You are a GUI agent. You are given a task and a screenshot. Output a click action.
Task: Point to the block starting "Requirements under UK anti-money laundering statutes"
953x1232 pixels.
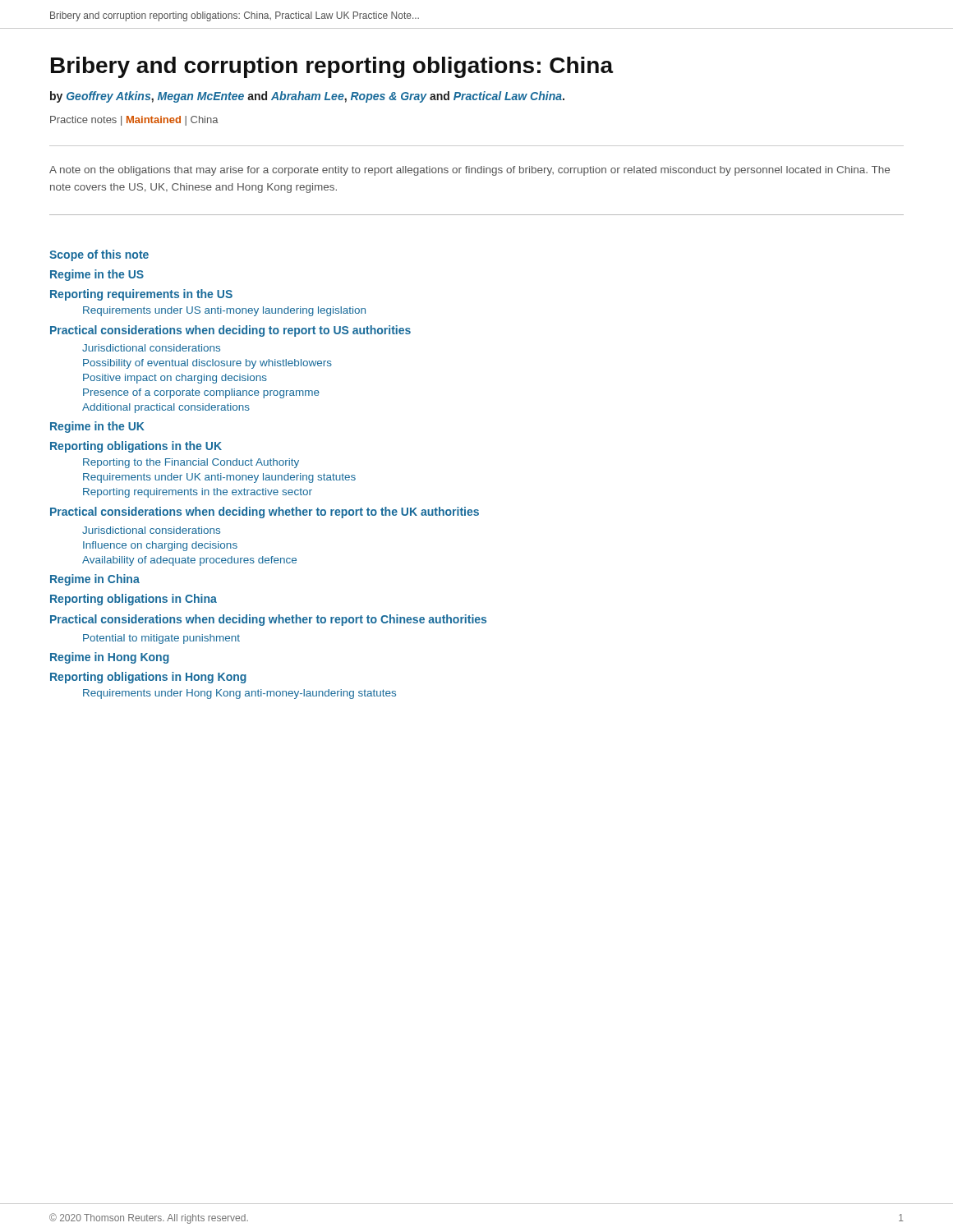(x=219, y=478)
